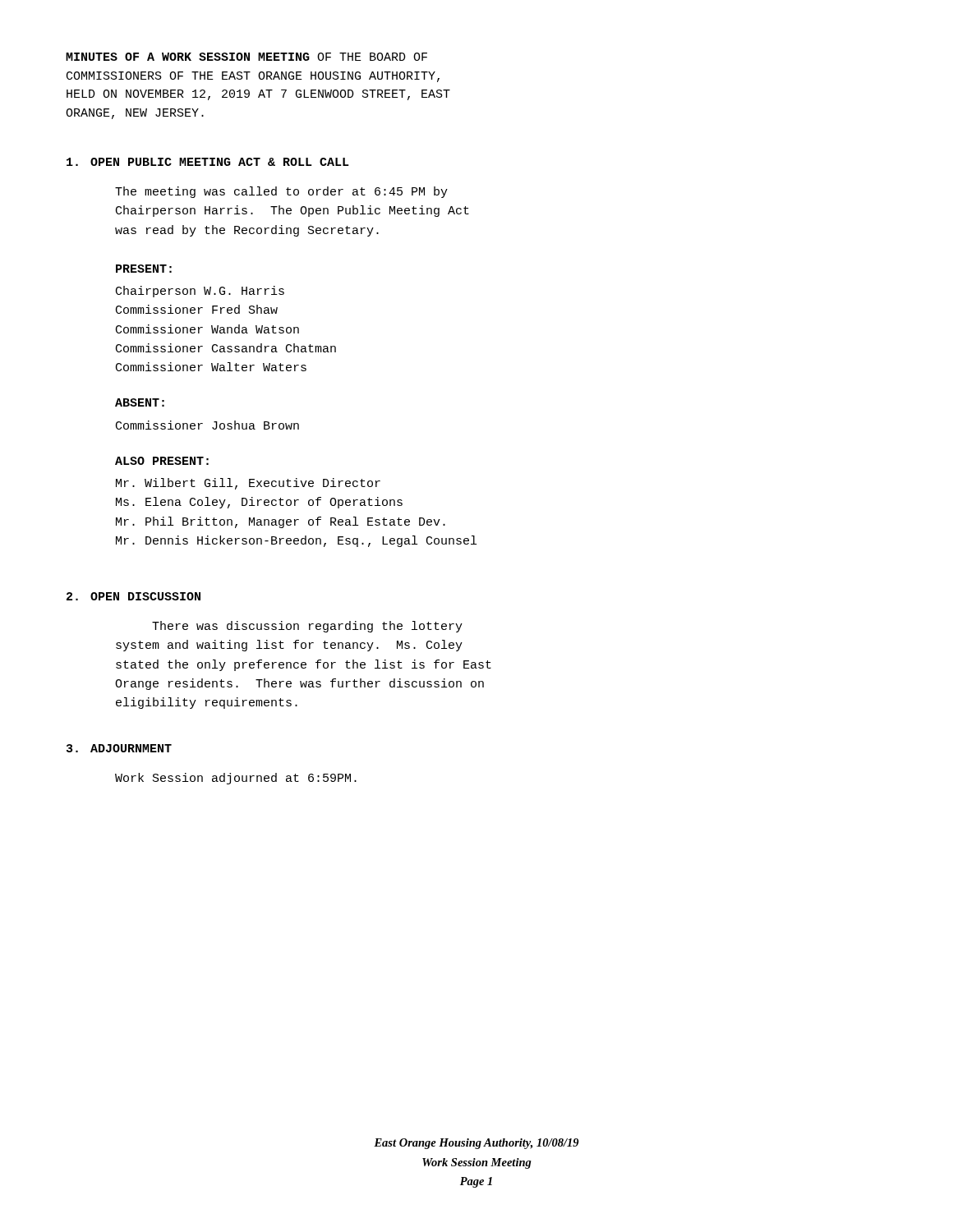Click on the block starting "The meeting was called to order"

point(293,212)
